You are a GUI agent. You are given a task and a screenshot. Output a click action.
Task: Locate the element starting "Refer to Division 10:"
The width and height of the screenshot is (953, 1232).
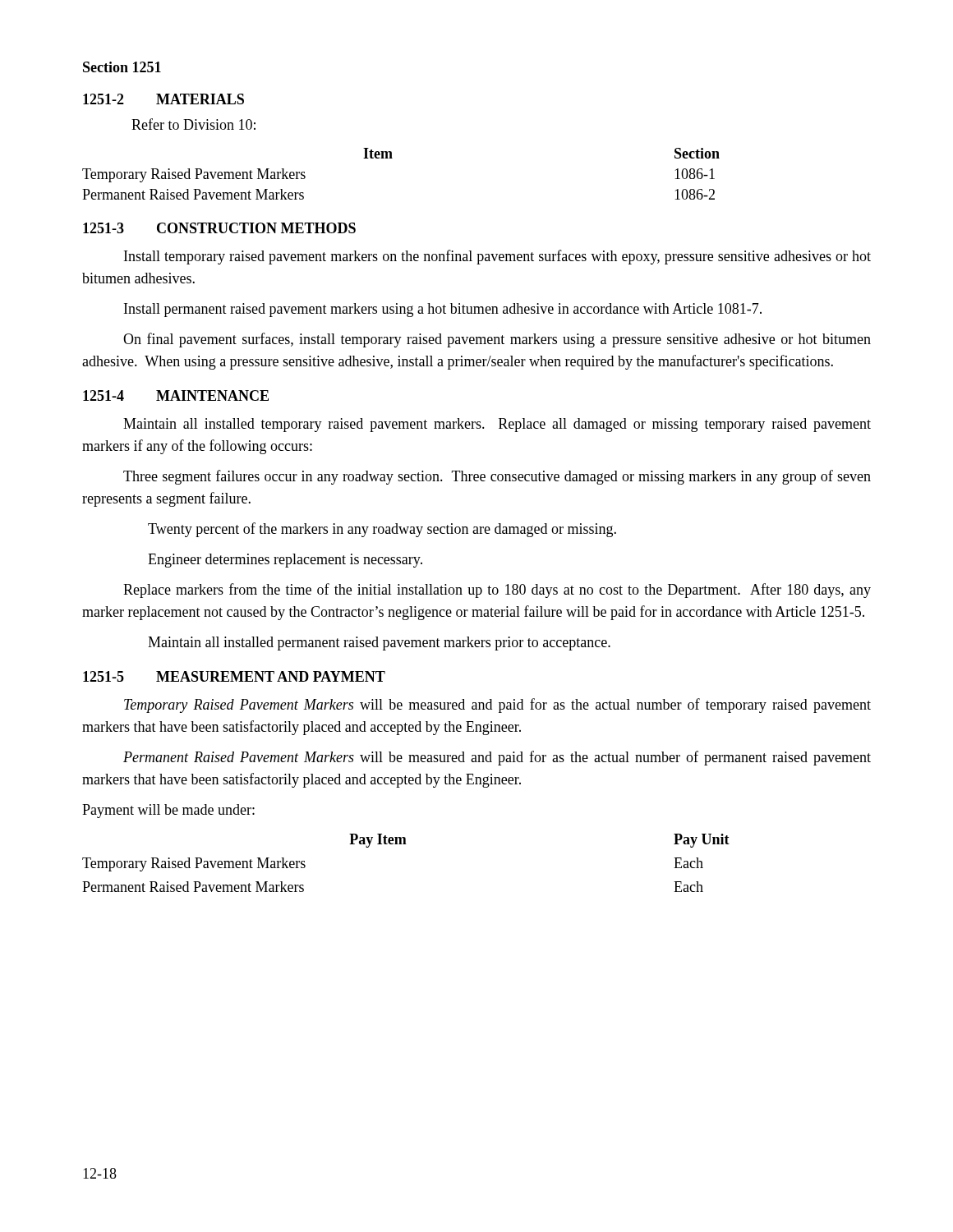[194, 125]
